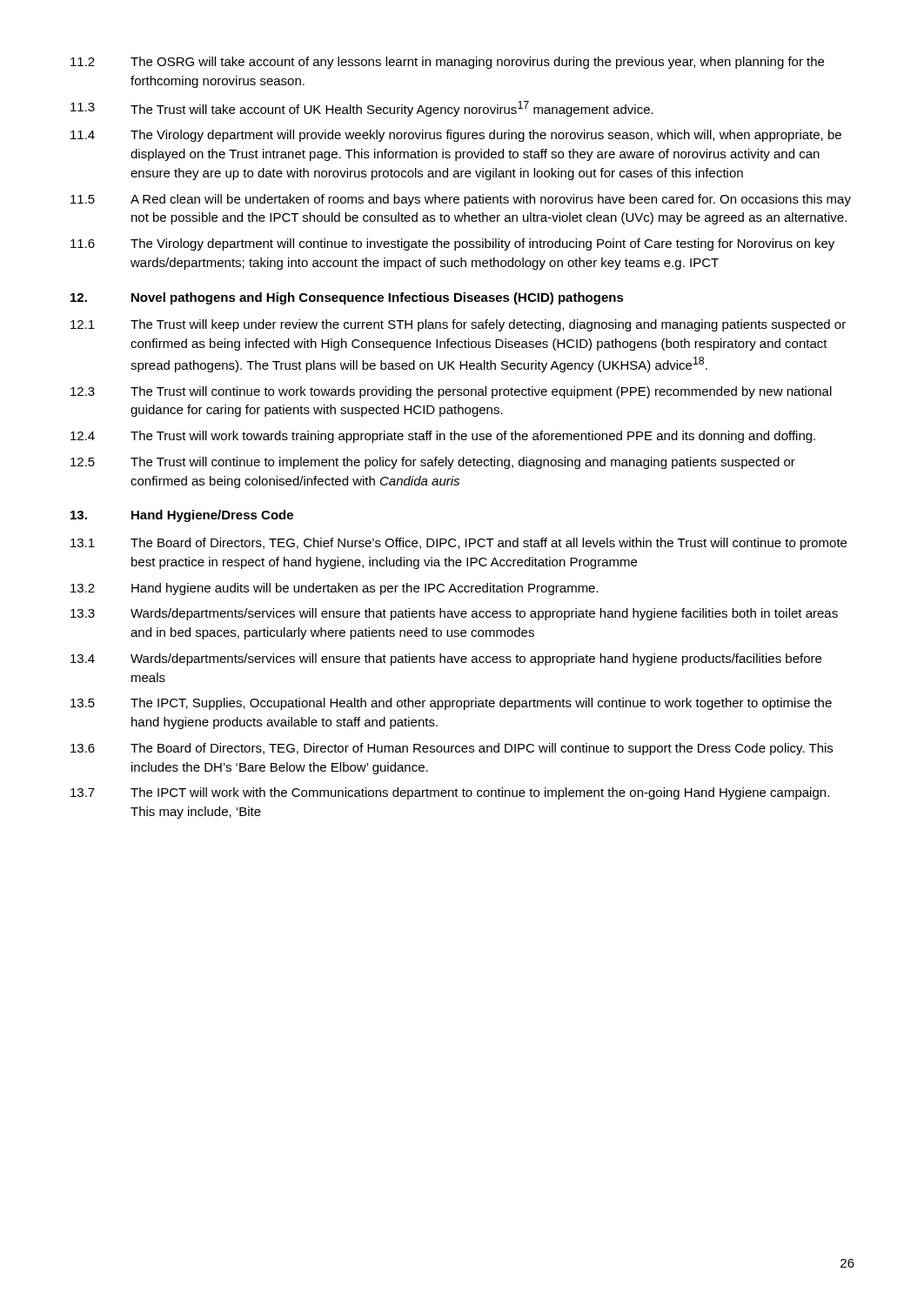
Task: Click on the text starting "13.3 Wards/departments/services will ensure that patients"
Action: coord(462,623)
